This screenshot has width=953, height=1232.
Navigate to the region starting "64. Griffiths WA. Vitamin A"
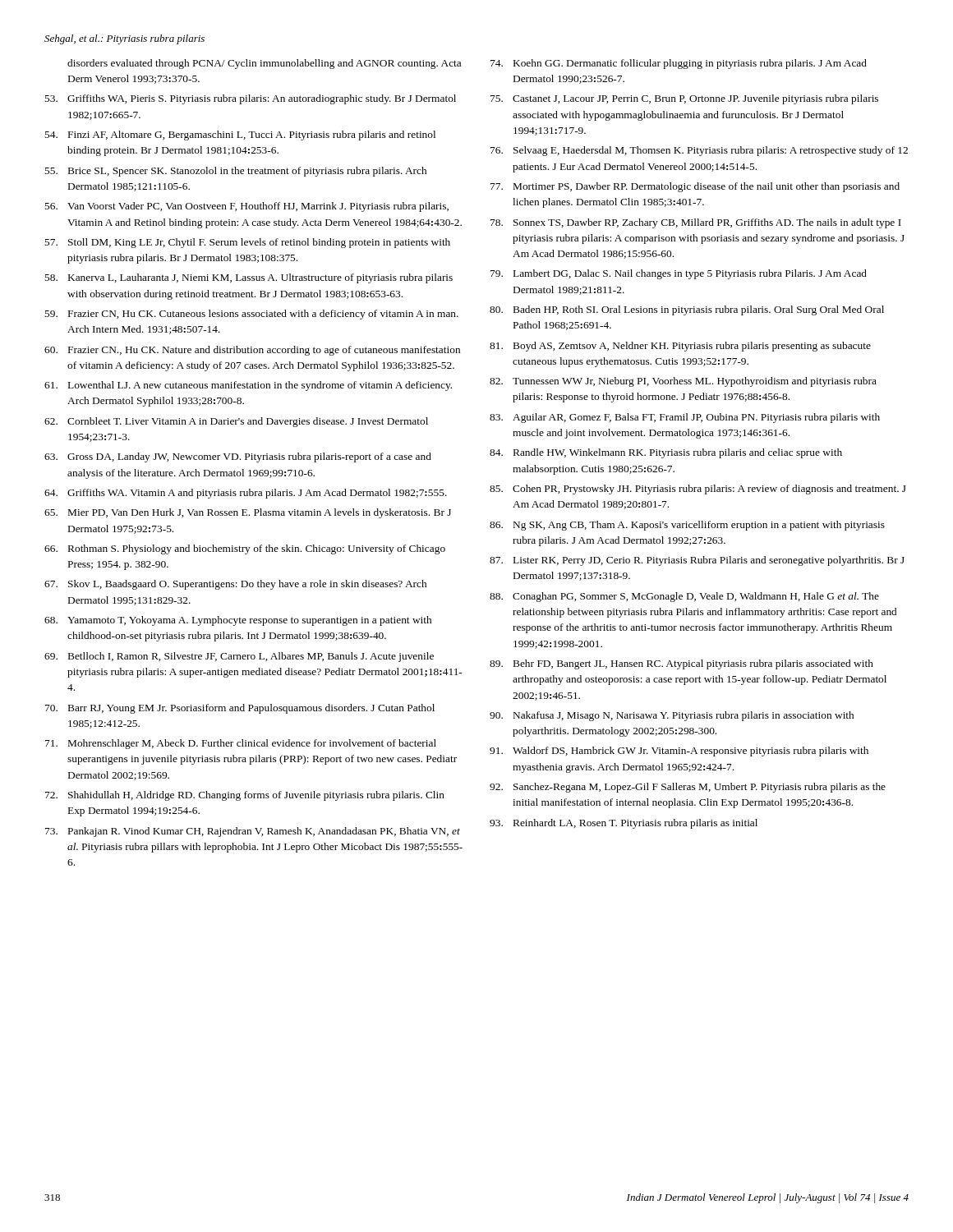[x=254, y=492]
